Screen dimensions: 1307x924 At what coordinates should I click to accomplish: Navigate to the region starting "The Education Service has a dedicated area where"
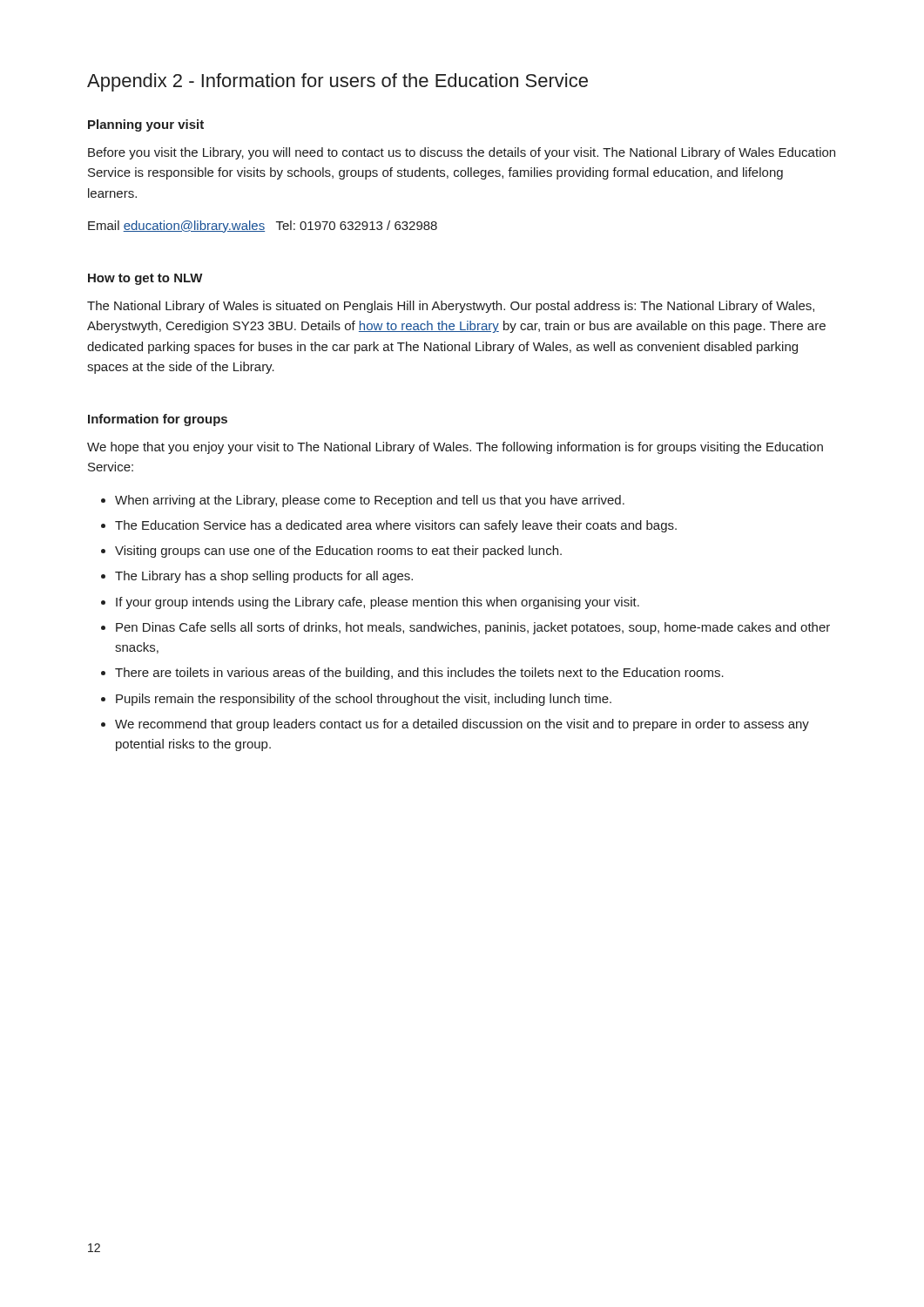[396, 525]
